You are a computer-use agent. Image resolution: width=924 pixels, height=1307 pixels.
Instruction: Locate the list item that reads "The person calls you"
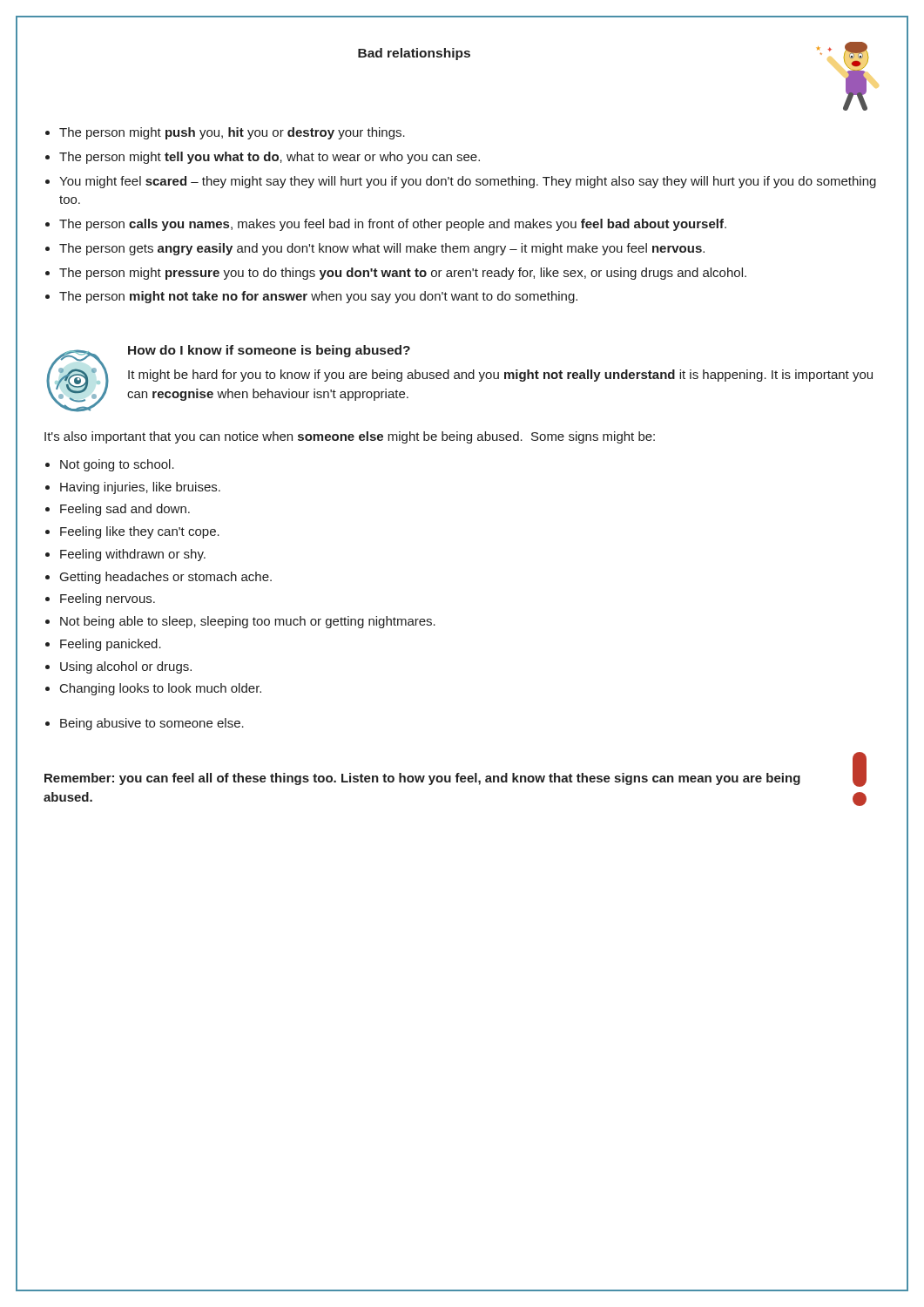pos(393,223)
